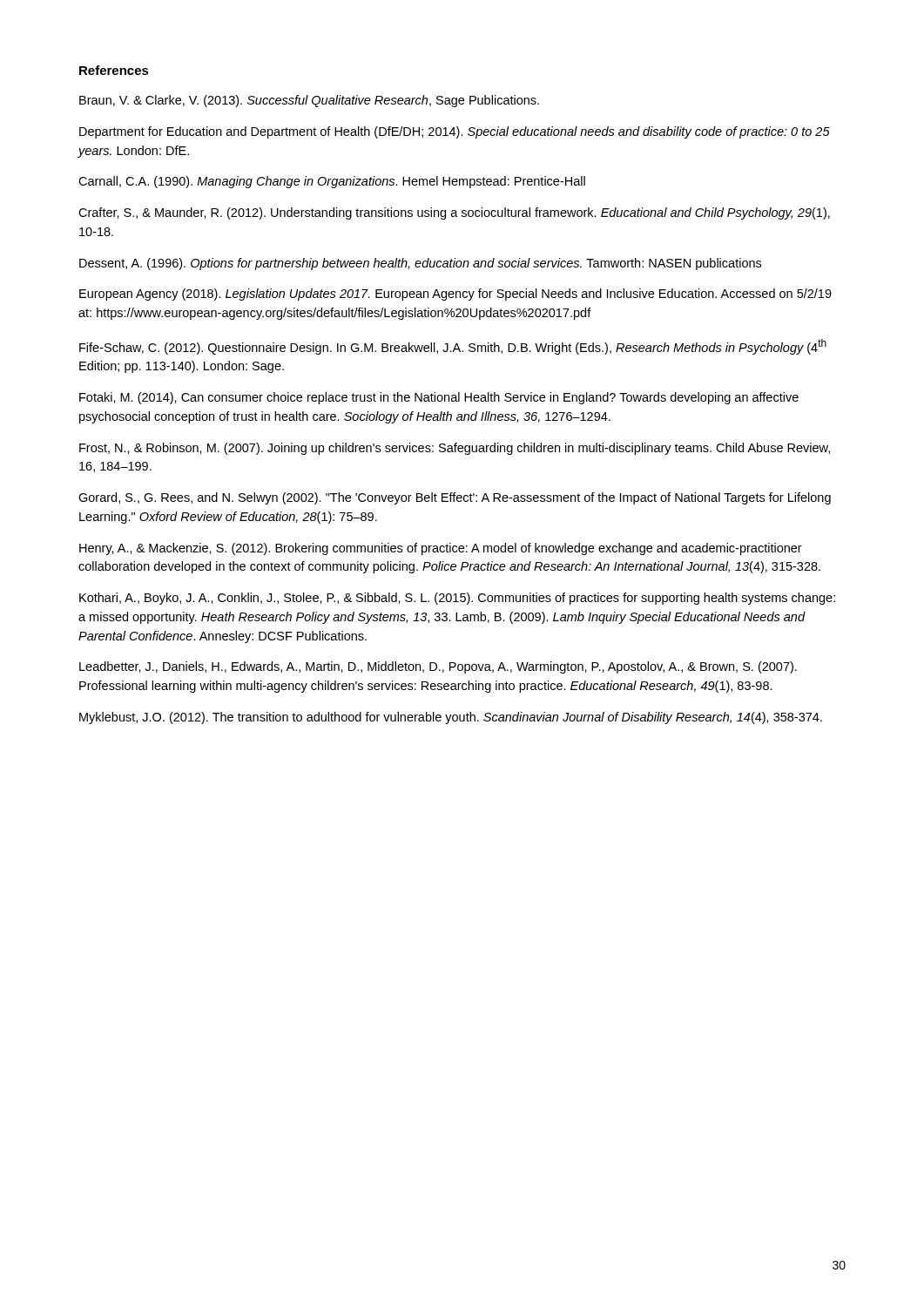Select the list item with the text "Fife-Schaw, C. (2012). Questionnaire Design. In G.M. Breakwell,"
The height and width of the screenshot is (1307, 924).
pos(452,355)
